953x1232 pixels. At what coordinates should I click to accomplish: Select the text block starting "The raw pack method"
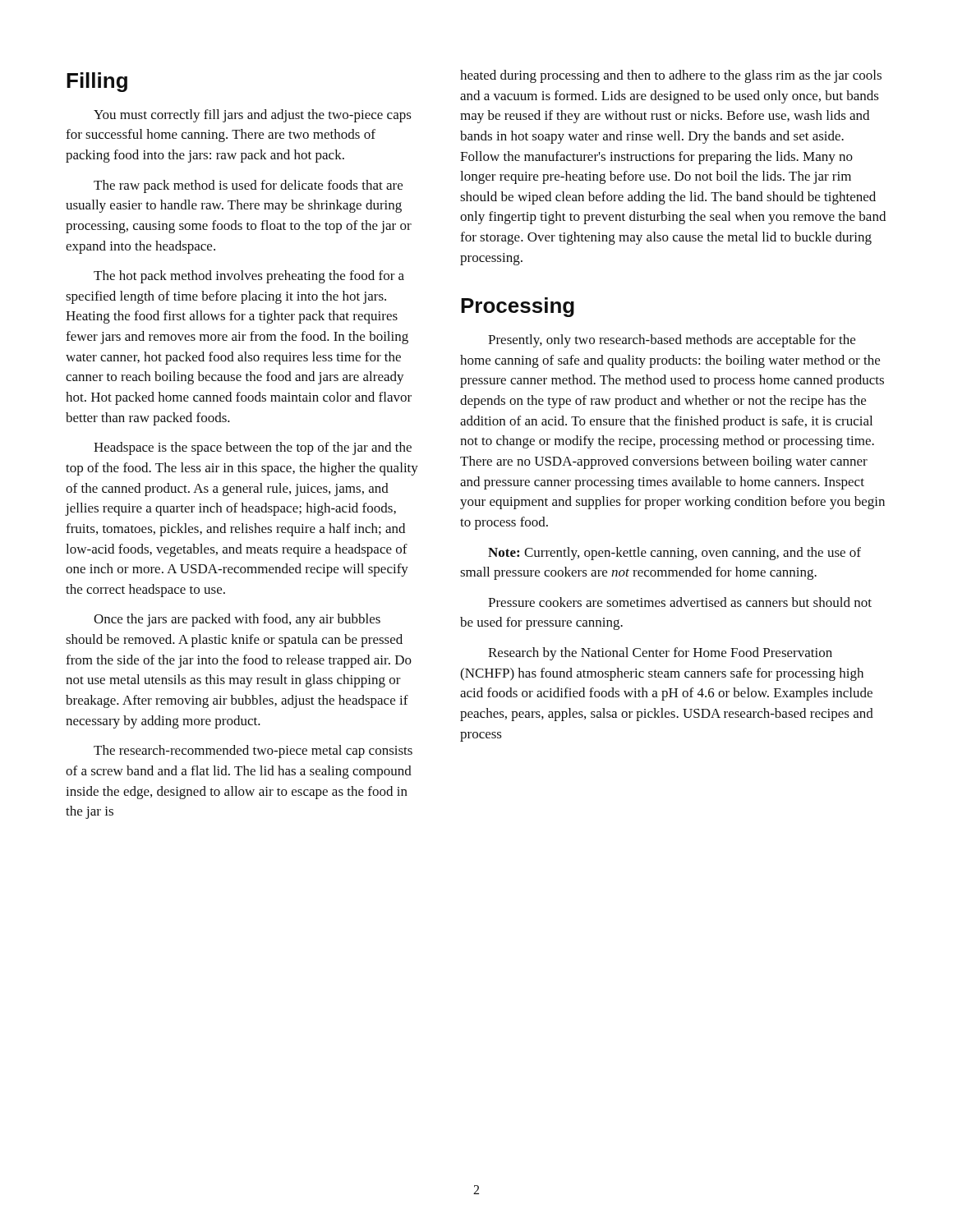[243, 216]
